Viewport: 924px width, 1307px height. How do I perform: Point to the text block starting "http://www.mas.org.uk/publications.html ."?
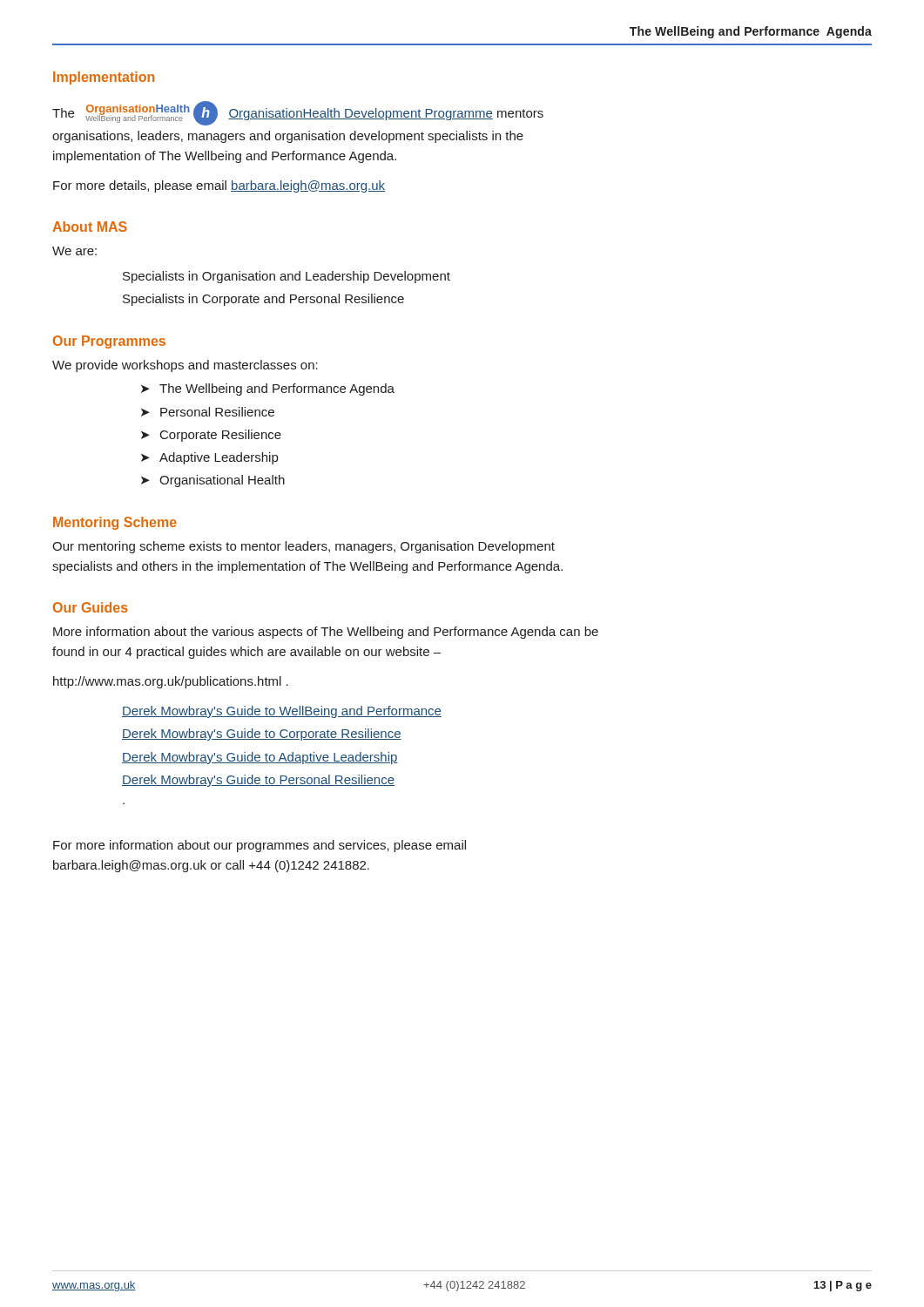click(x=171, y=680)
